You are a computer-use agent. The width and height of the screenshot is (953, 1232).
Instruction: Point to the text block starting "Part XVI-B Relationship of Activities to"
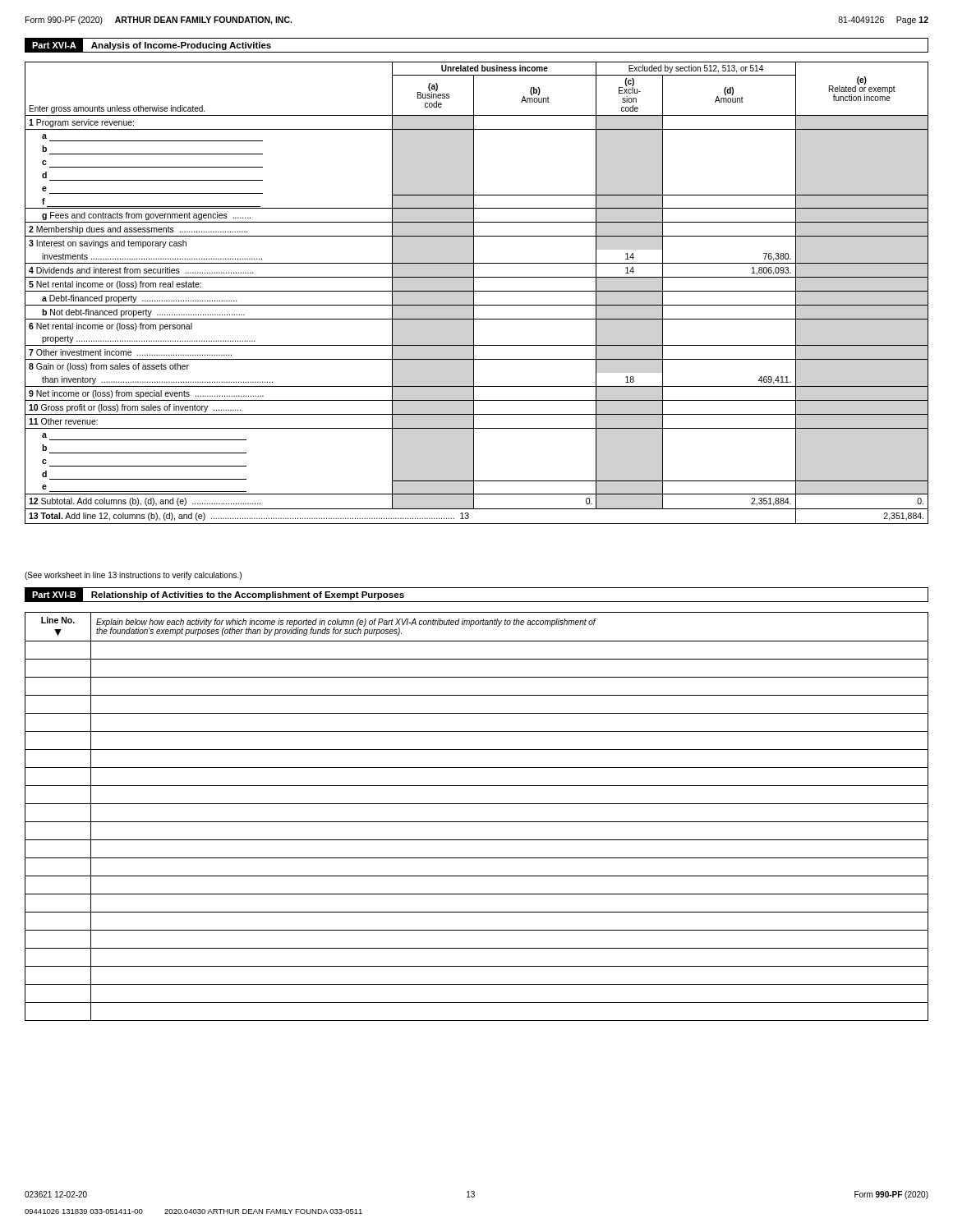[215, 595]
